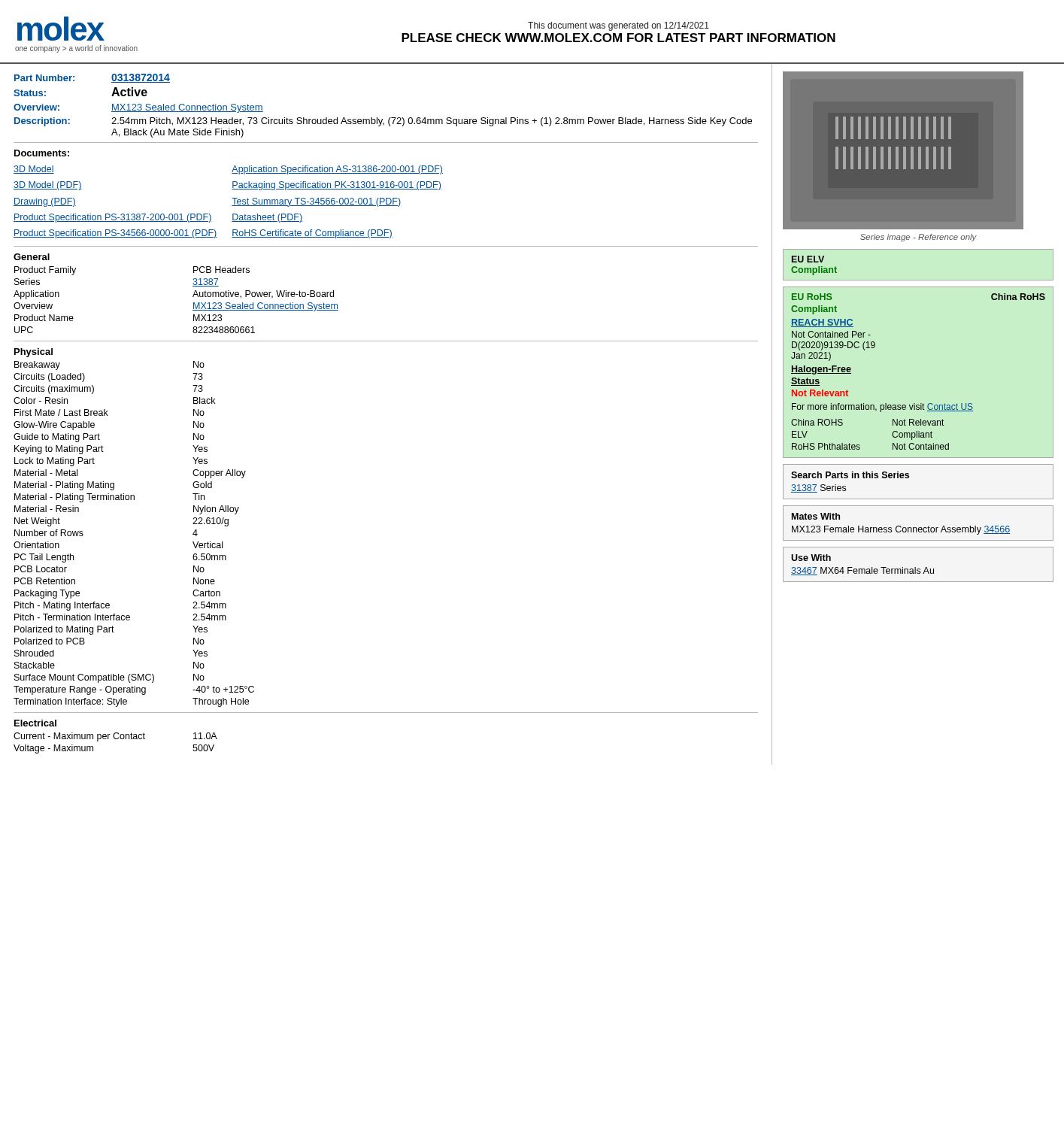Point to the element starting "Part Number: 0313872014"

pyautogui.click(x=46, y=78)
